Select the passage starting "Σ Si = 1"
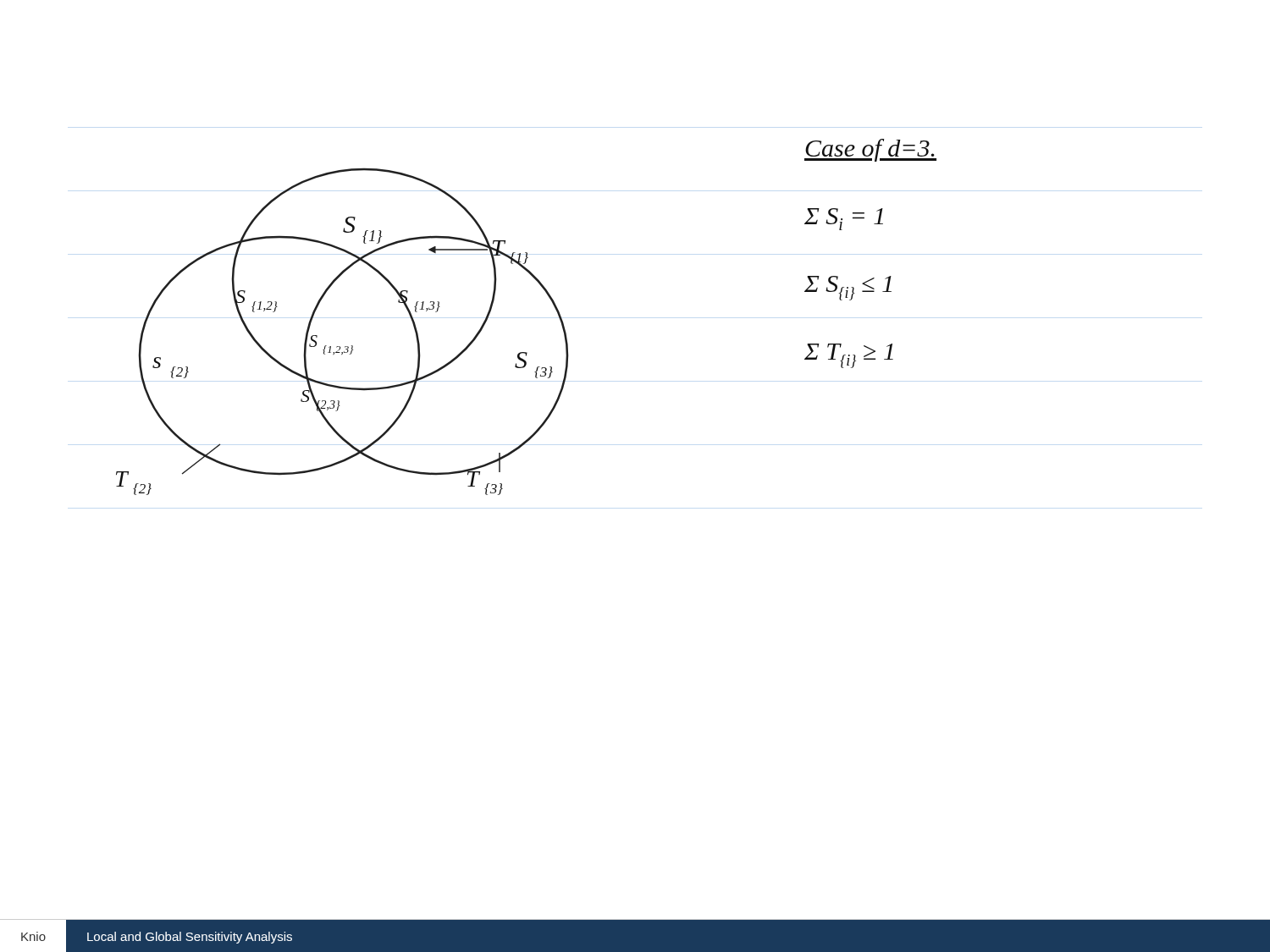The image size is (1270, 952). (x=845, y=217)
